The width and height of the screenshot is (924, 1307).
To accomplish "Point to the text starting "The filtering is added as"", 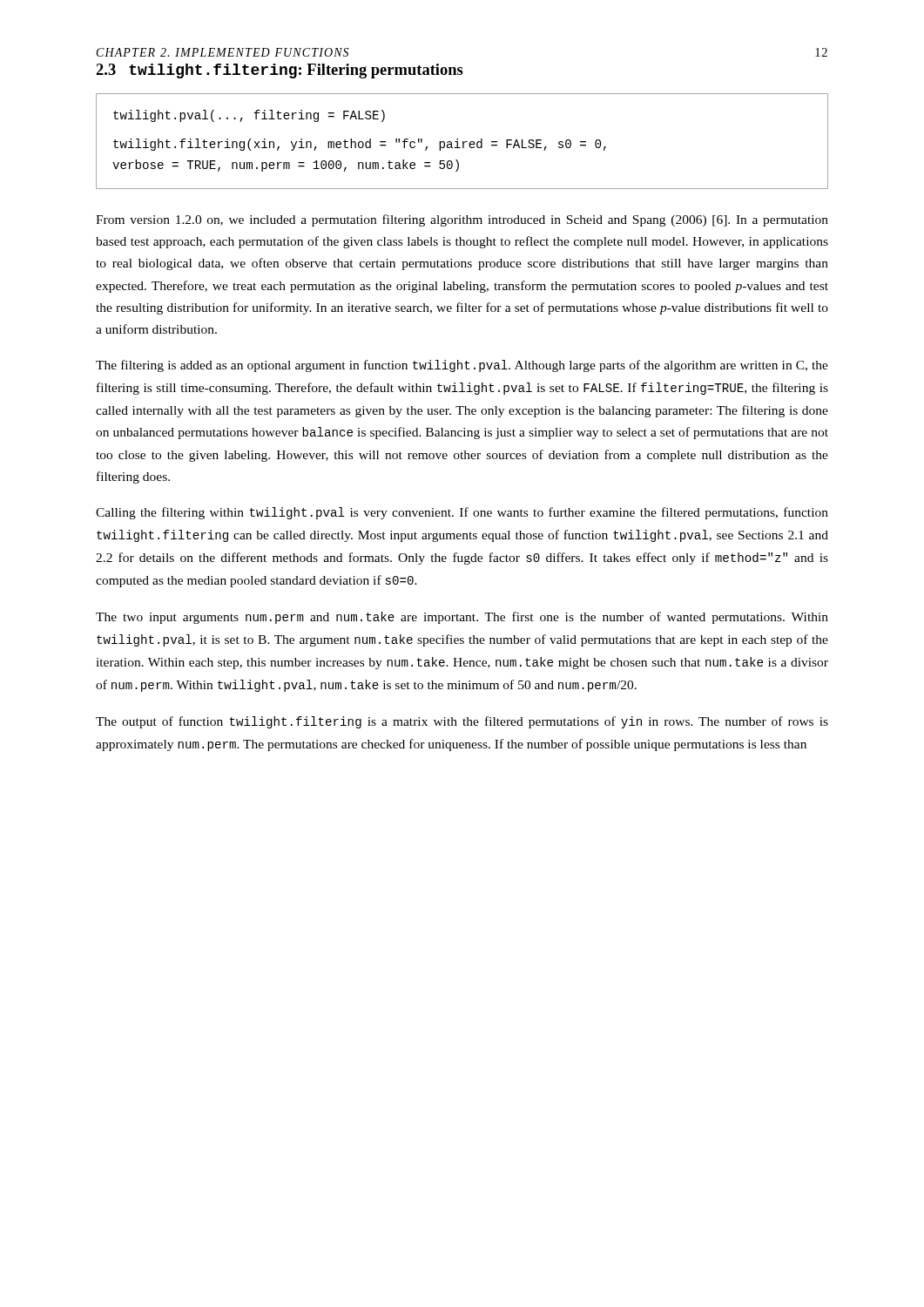I will coord(462,420).
